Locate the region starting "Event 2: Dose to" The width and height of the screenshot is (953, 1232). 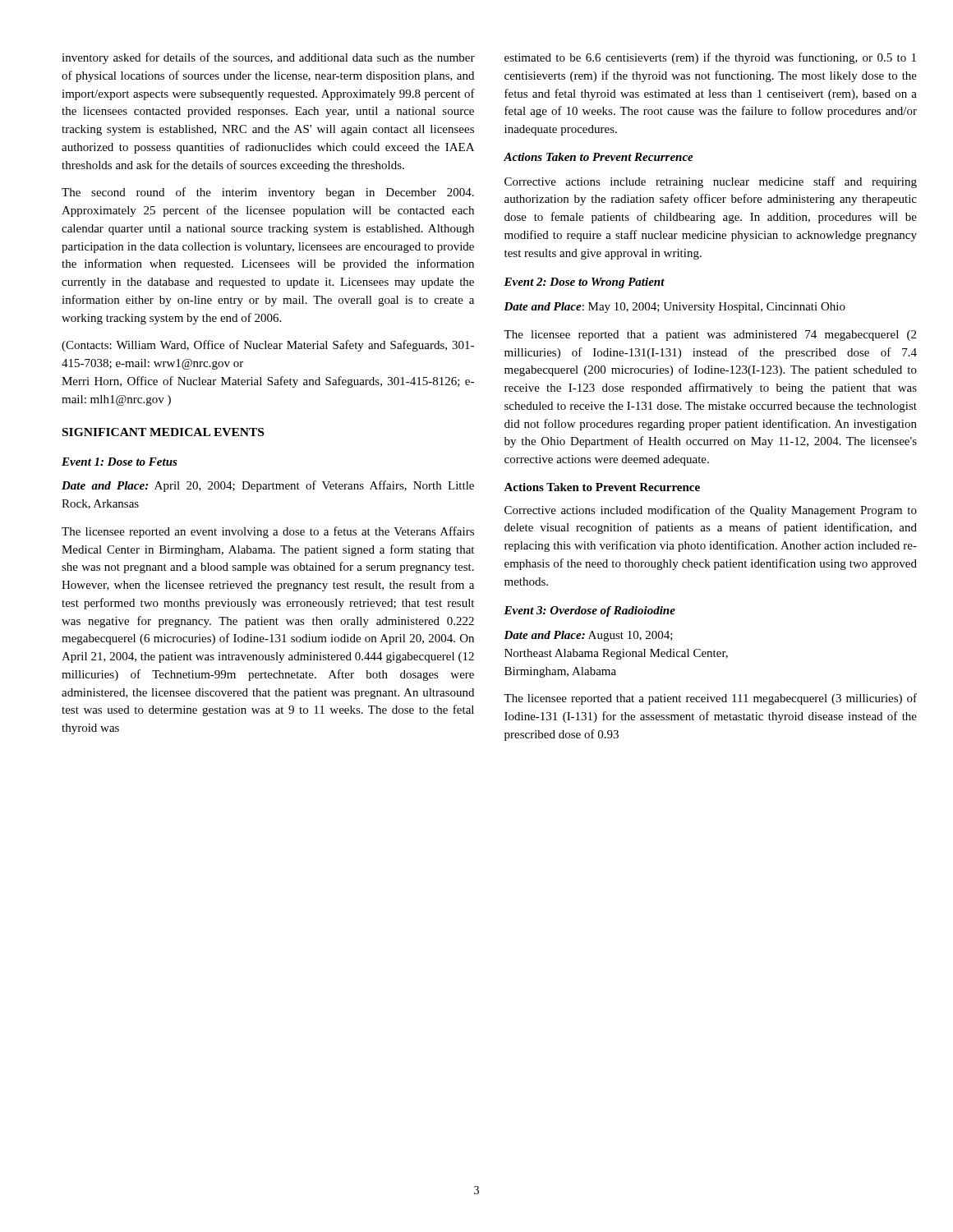(584, 282)
